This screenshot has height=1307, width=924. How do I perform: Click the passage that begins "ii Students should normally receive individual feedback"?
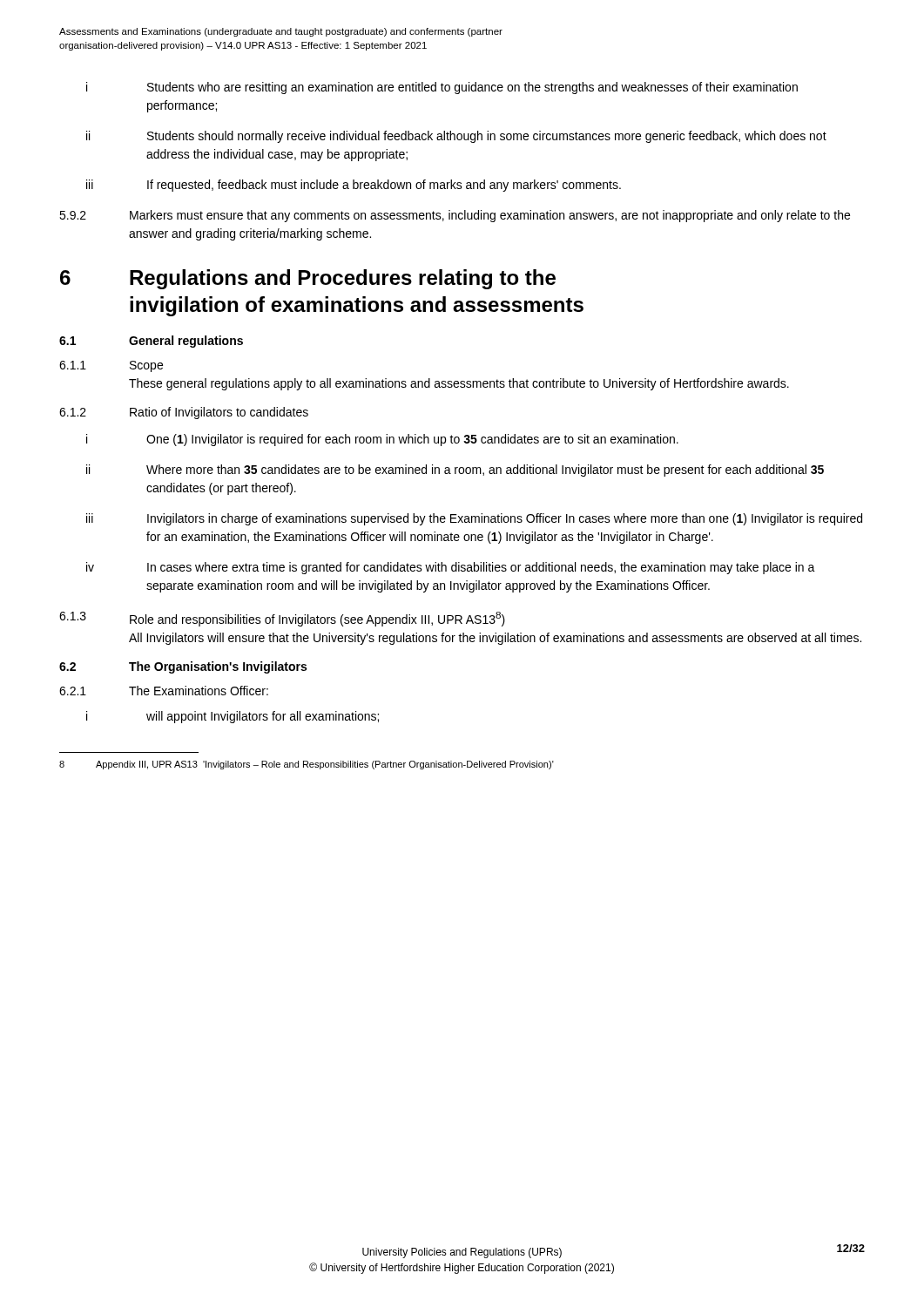coord(462,145)
